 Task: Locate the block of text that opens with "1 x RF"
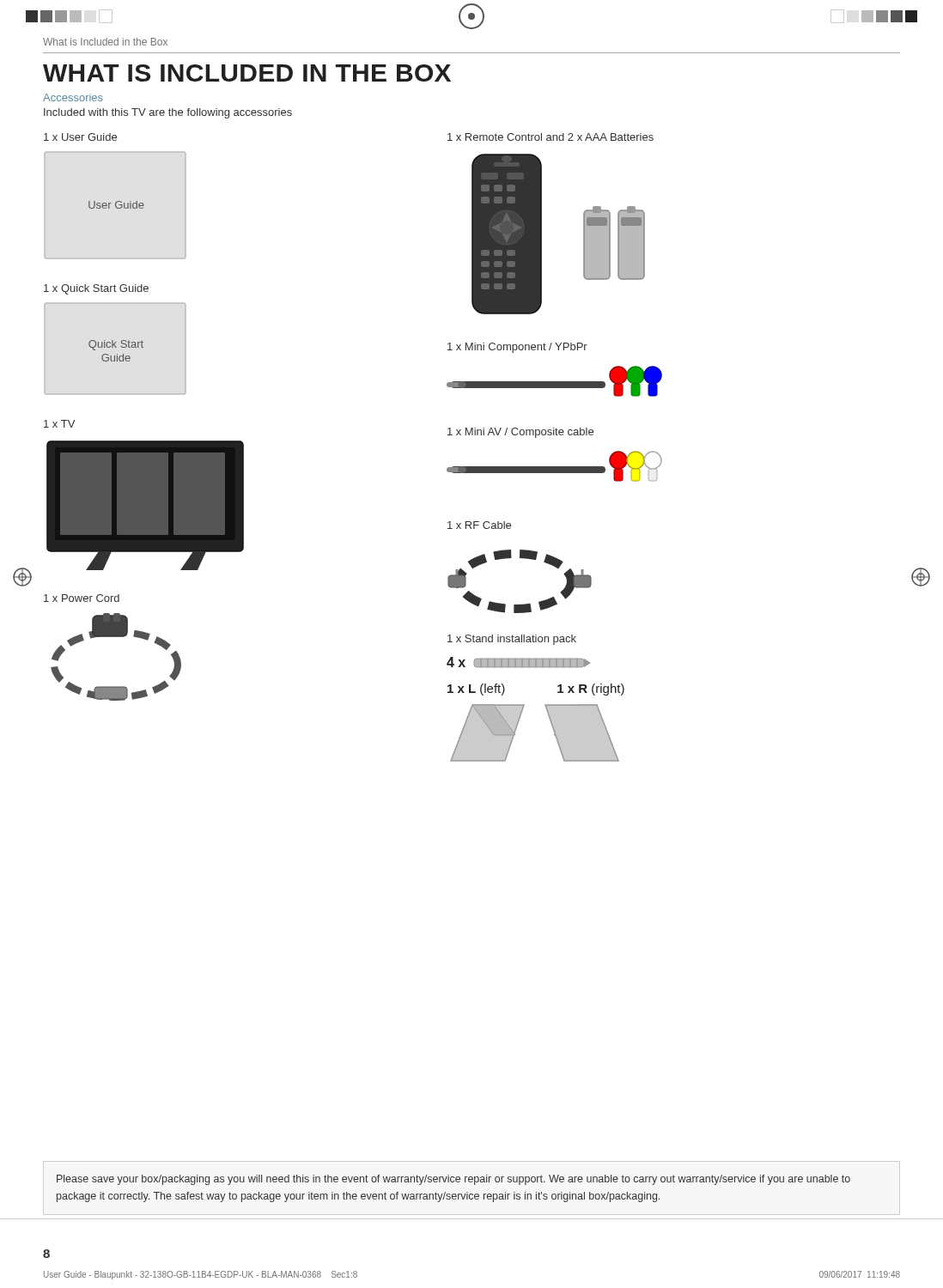coord(479,525)
